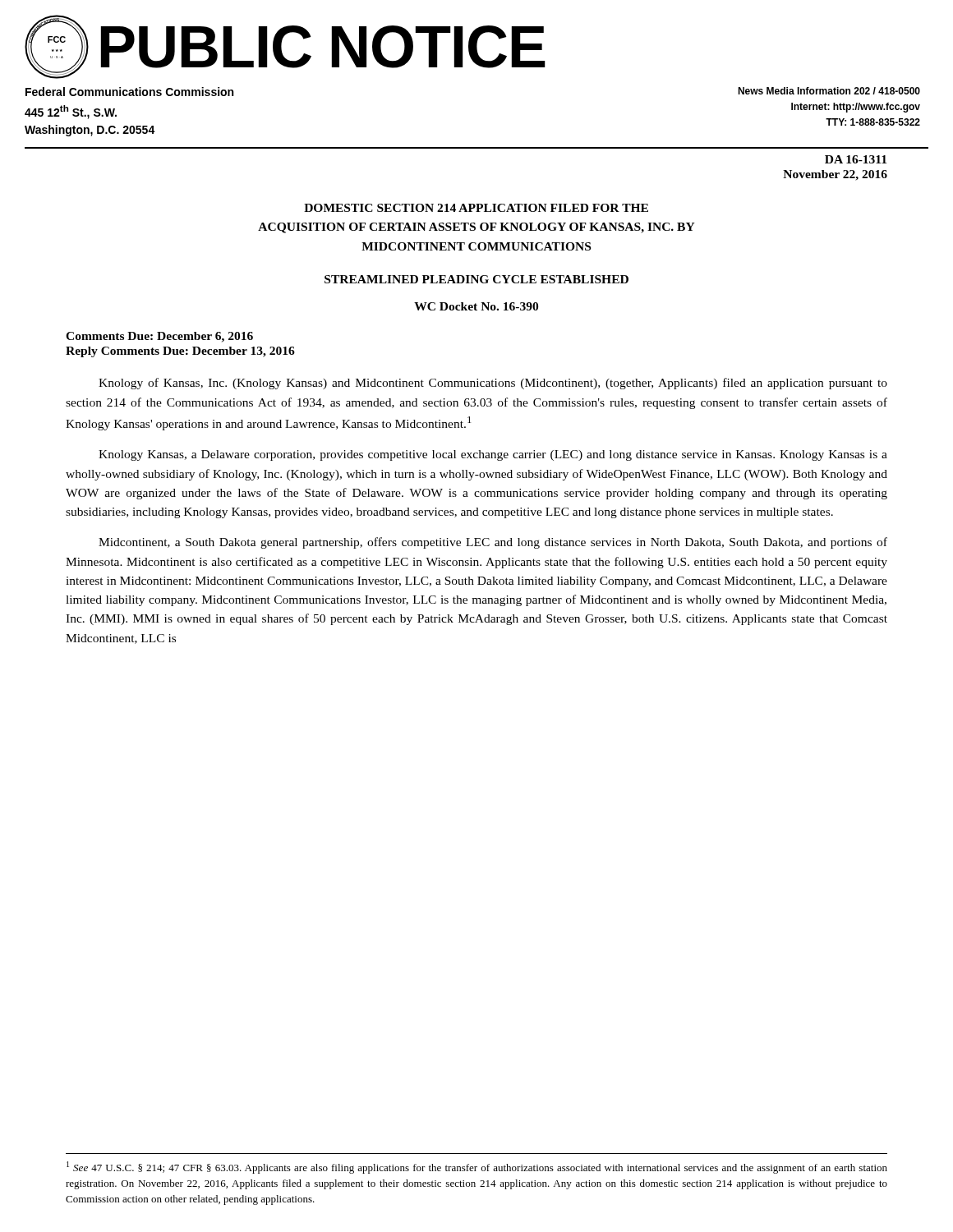Click where it says "STREAMLINED PLEADING CYCLE ESTABLISHED"
This screenshot has width=953, height=1232.
476,279
